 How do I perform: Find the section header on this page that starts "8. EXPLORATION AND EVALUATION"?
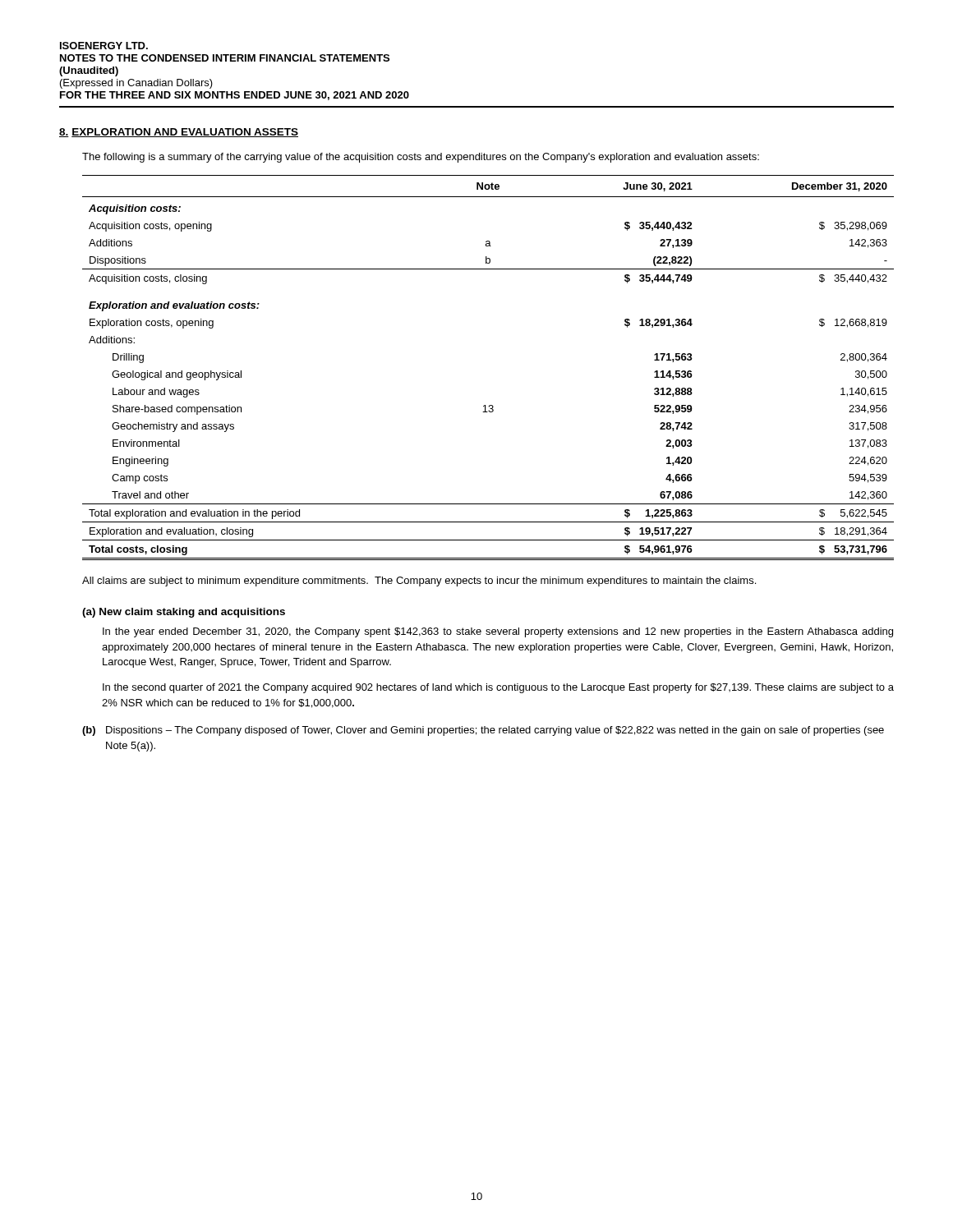(x=179, y=132)
